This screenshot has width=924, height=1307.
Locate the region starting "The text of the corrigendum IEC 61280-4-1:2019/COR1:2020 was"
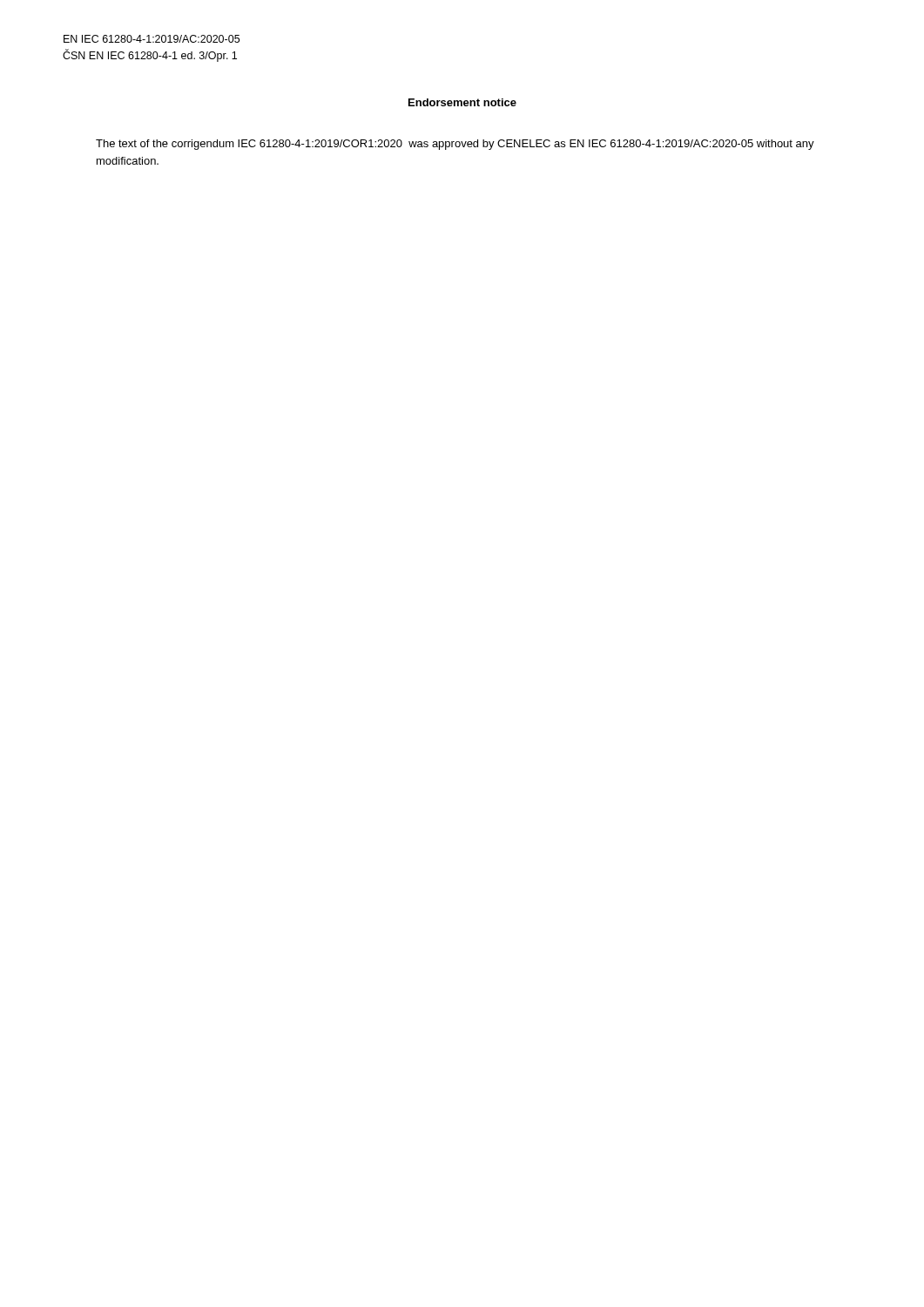pos(455,152)
